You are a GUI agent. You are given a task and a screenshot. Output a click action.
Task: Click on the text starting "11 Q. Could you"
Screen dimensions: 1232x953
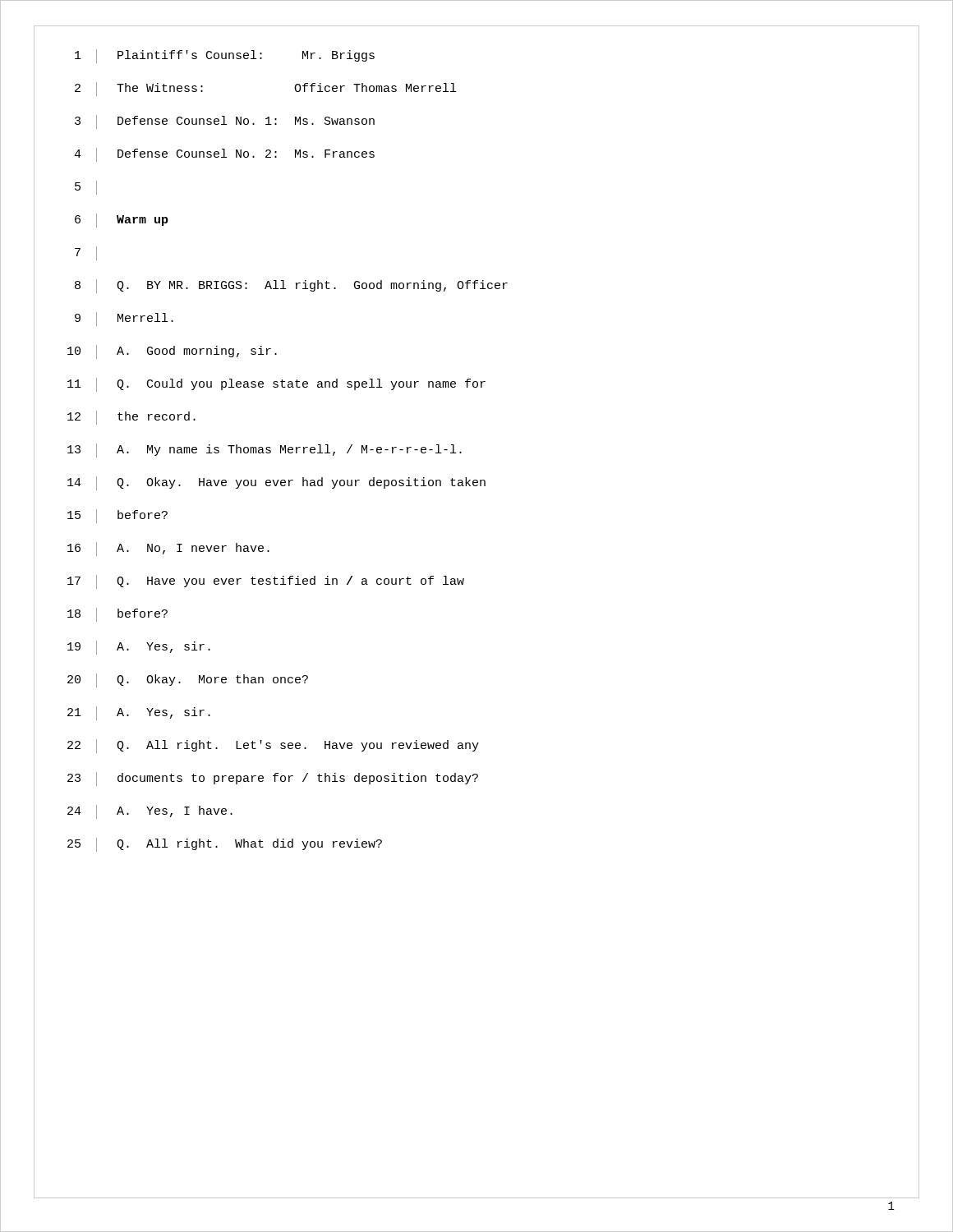tap(476, 385)
